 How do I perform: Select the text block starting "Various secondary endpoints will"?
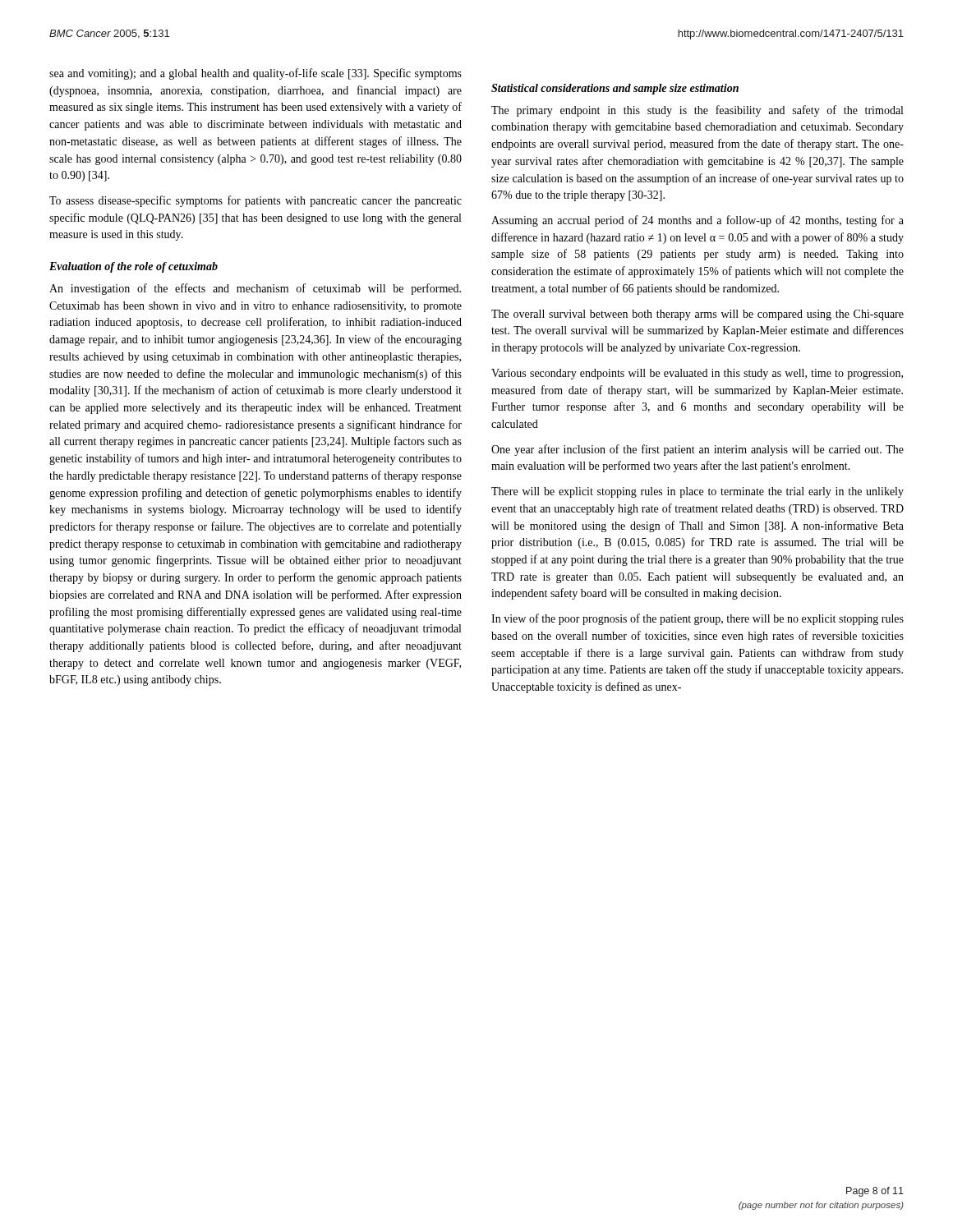[698, 399]
